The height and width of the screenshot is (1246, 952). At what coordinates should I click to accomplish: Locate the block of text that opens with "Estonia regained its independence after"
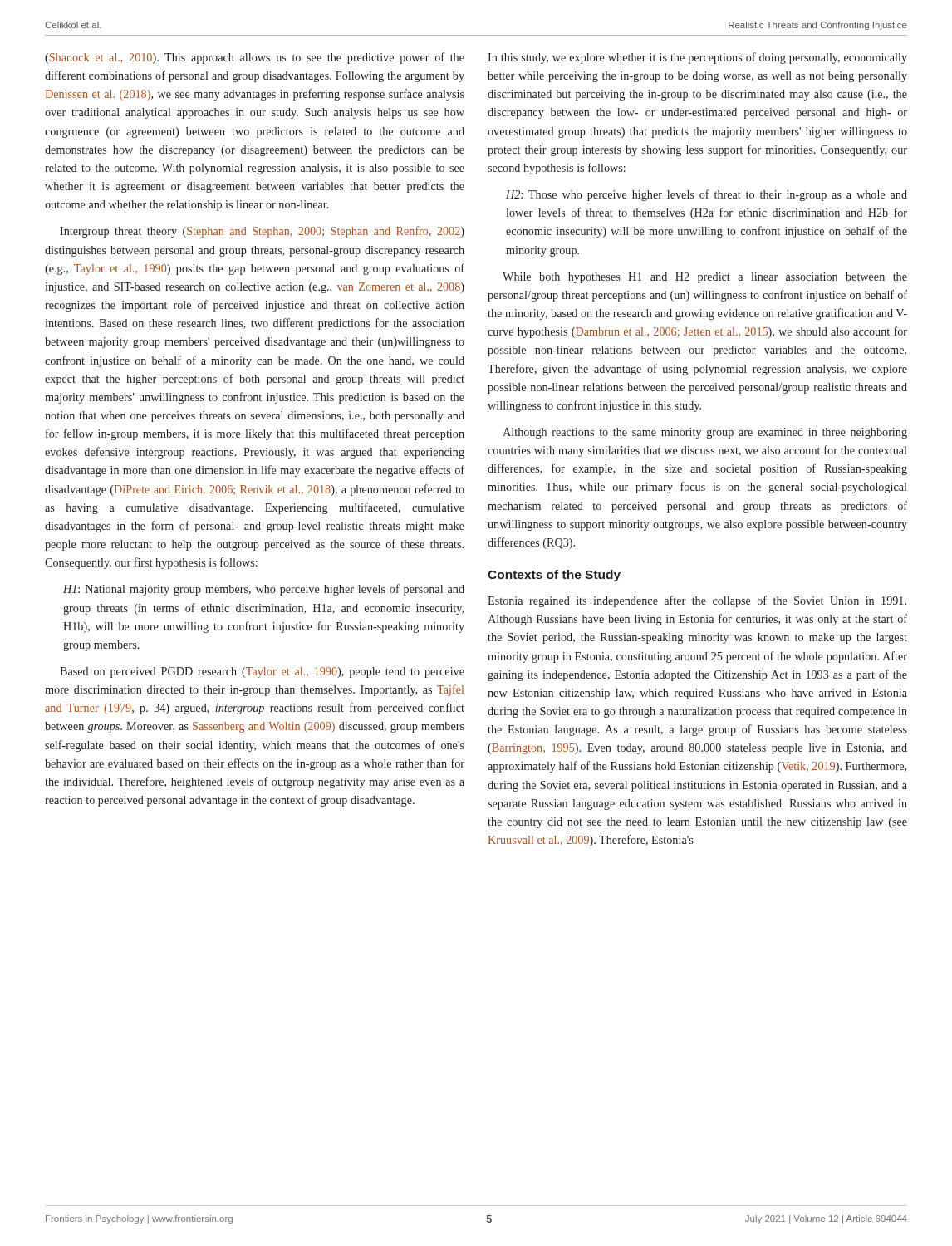click(697, 720)
